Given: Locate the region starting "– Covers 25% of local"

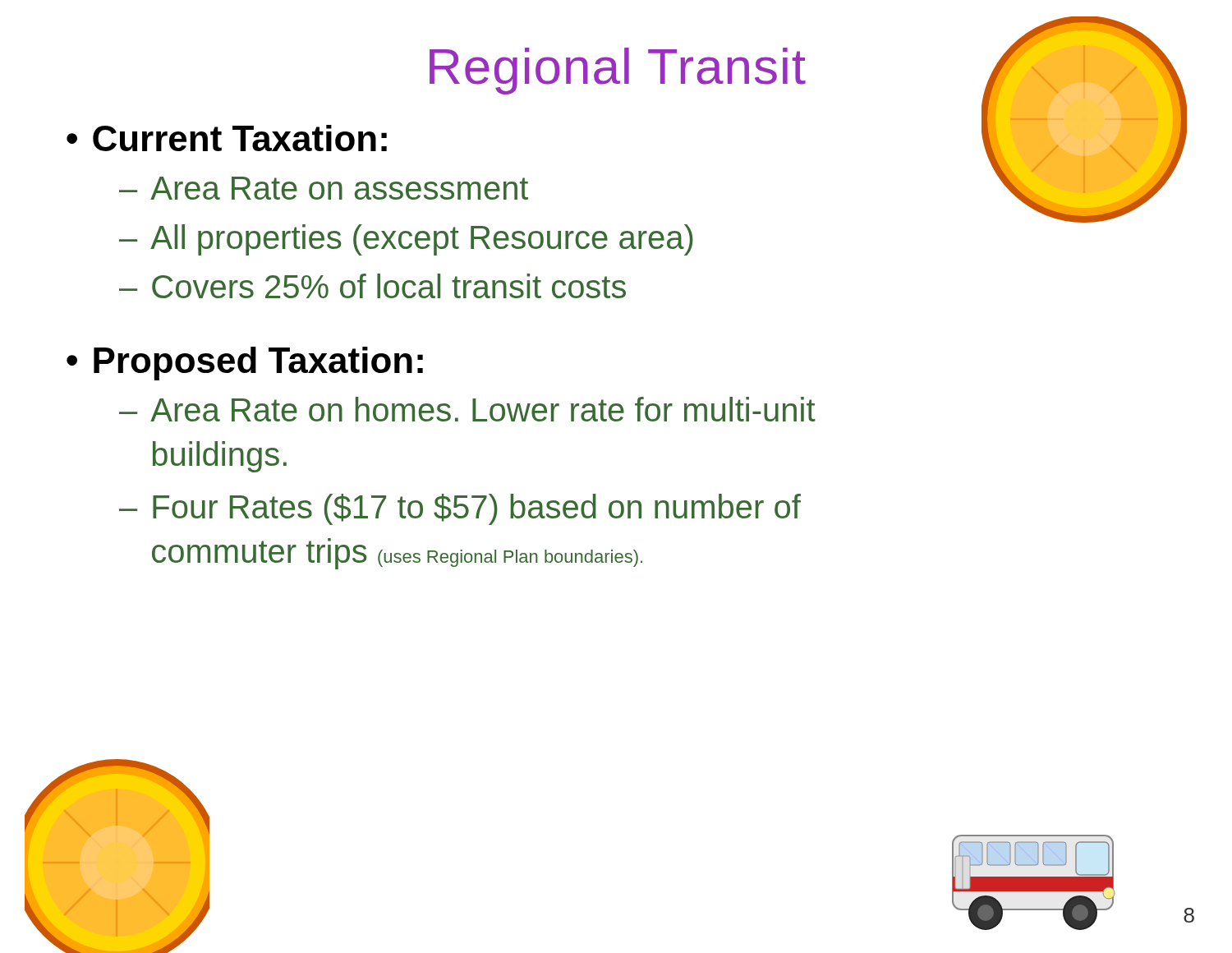Looking at the screenshot, I should (x=373, y=287).
